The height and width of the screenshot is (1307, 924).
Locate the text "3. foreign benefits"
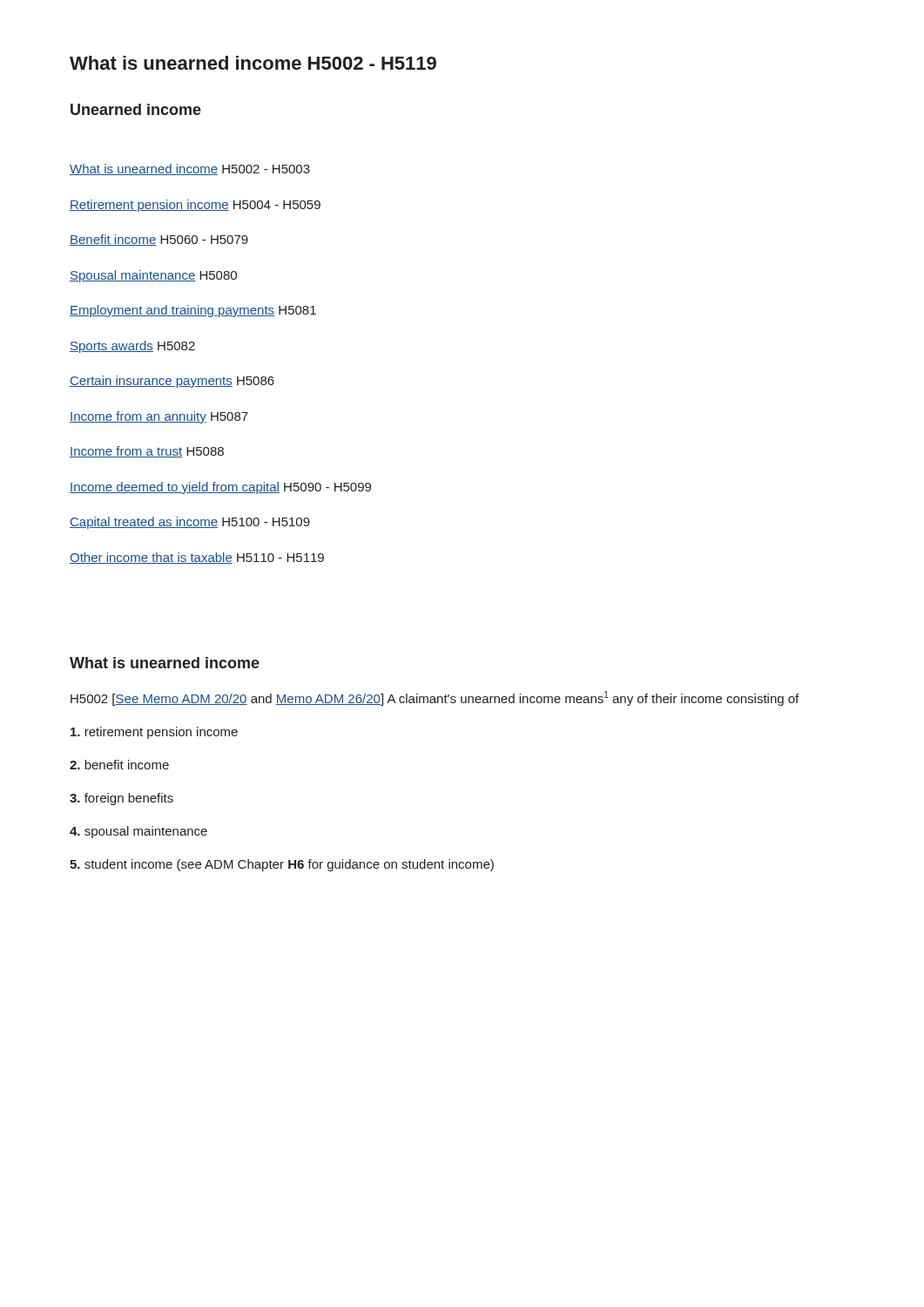click(122, 798)
